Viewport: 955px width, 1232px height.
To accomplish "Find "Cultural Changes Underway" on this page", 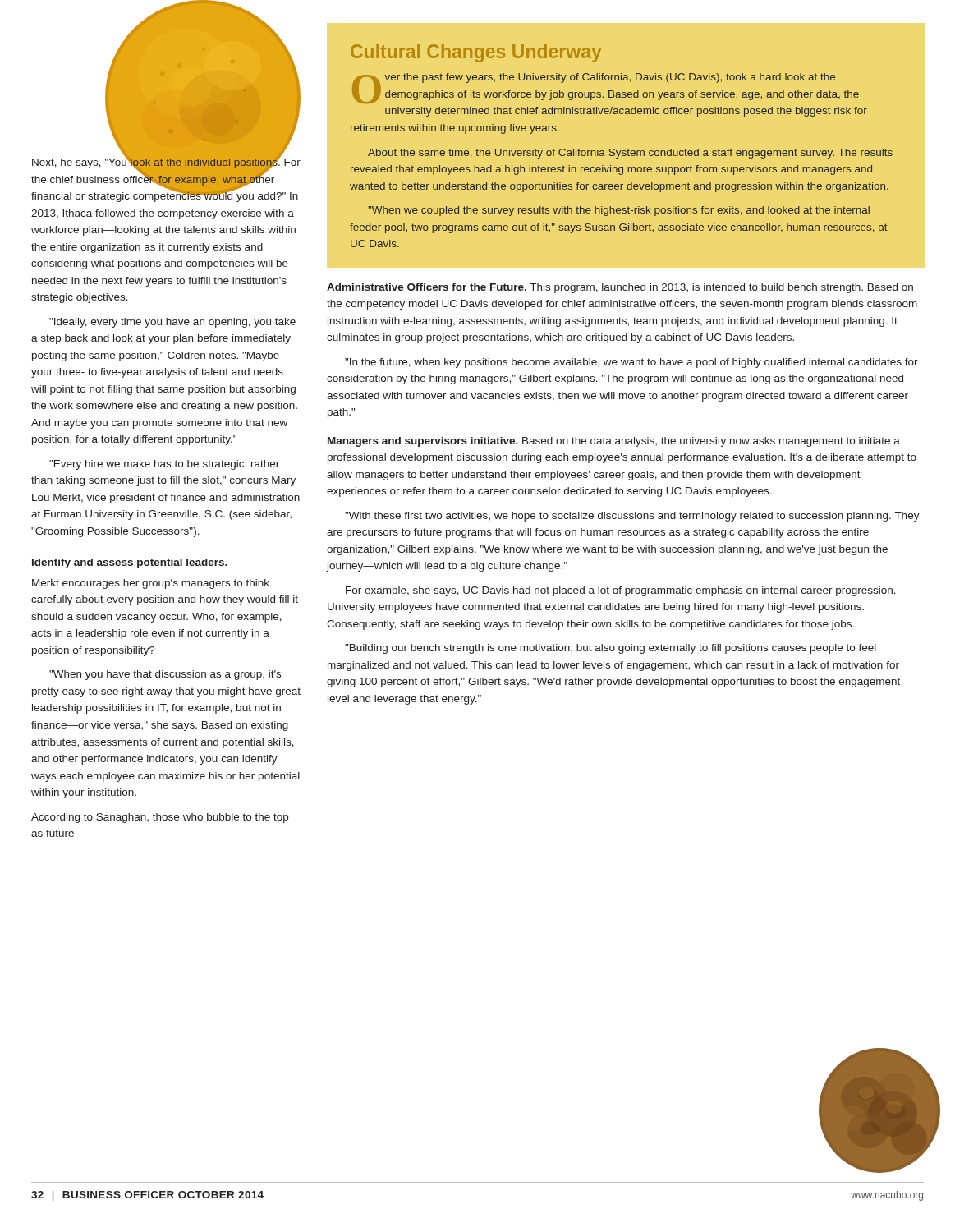I will coord(476,53).
